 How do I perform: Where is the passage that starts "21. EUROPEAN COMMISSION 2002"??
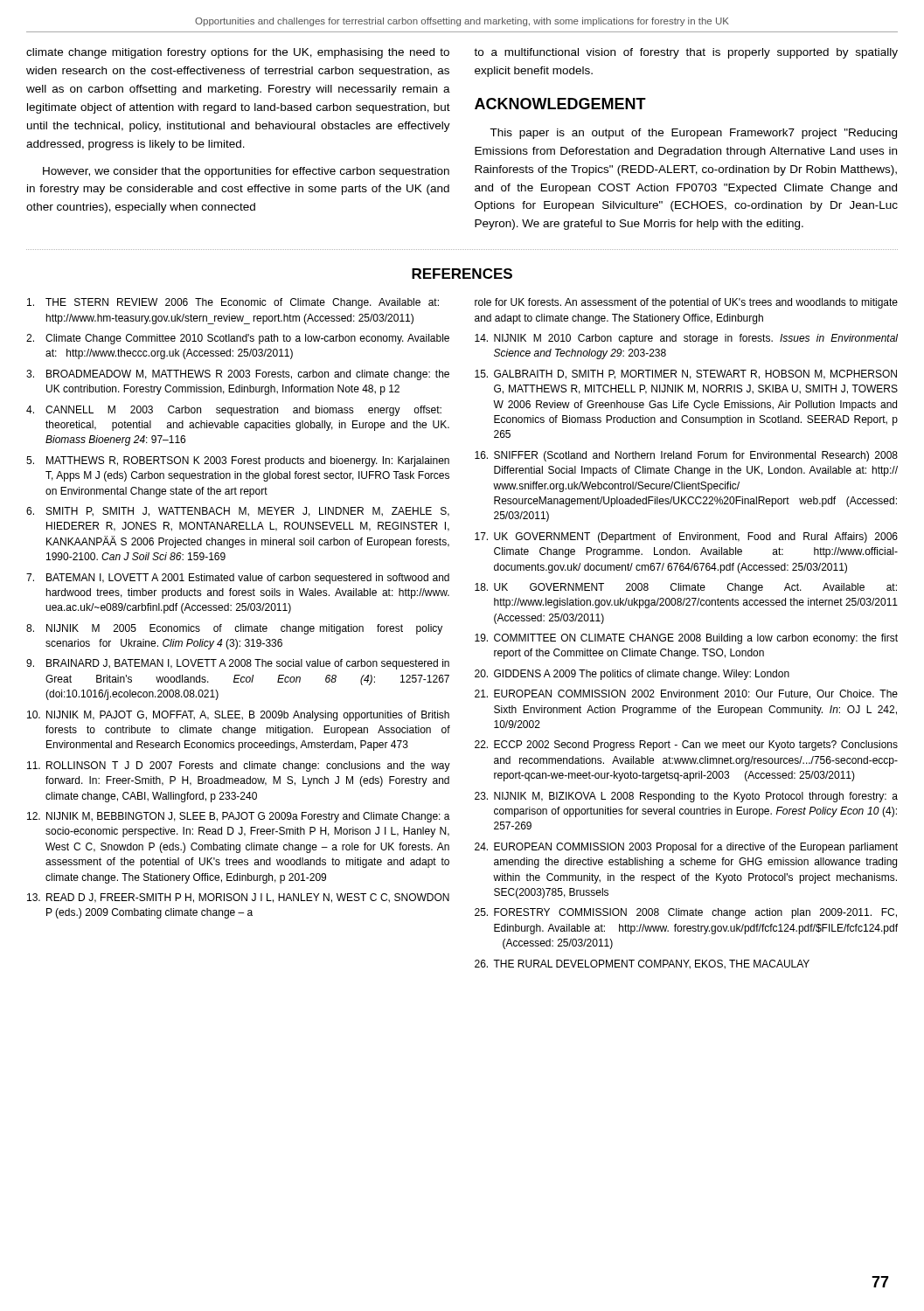point(686,710)
